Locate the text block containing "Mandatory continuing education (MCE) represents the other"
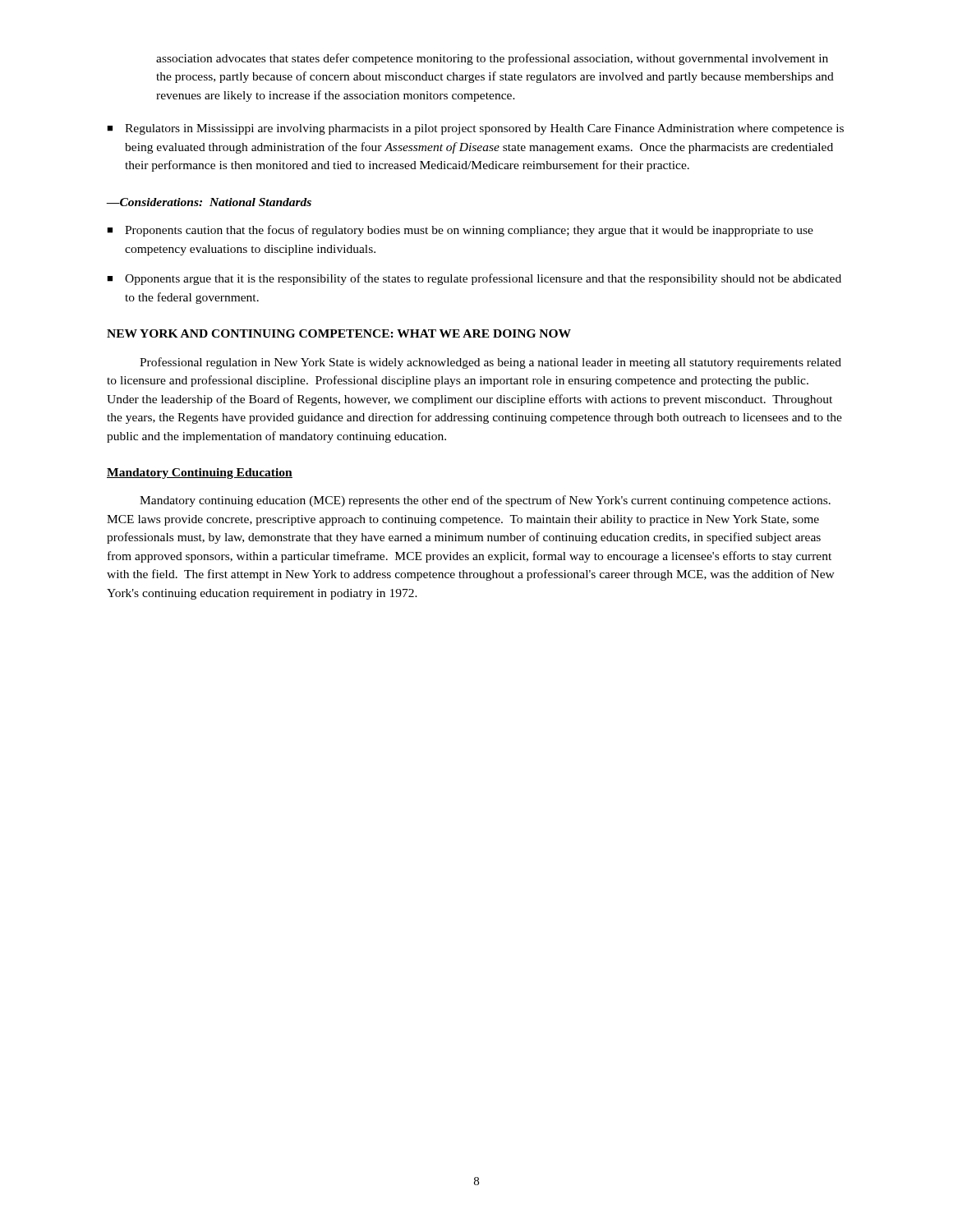The height and width of the screenshot is (1232, 953). tap(471, 546)
